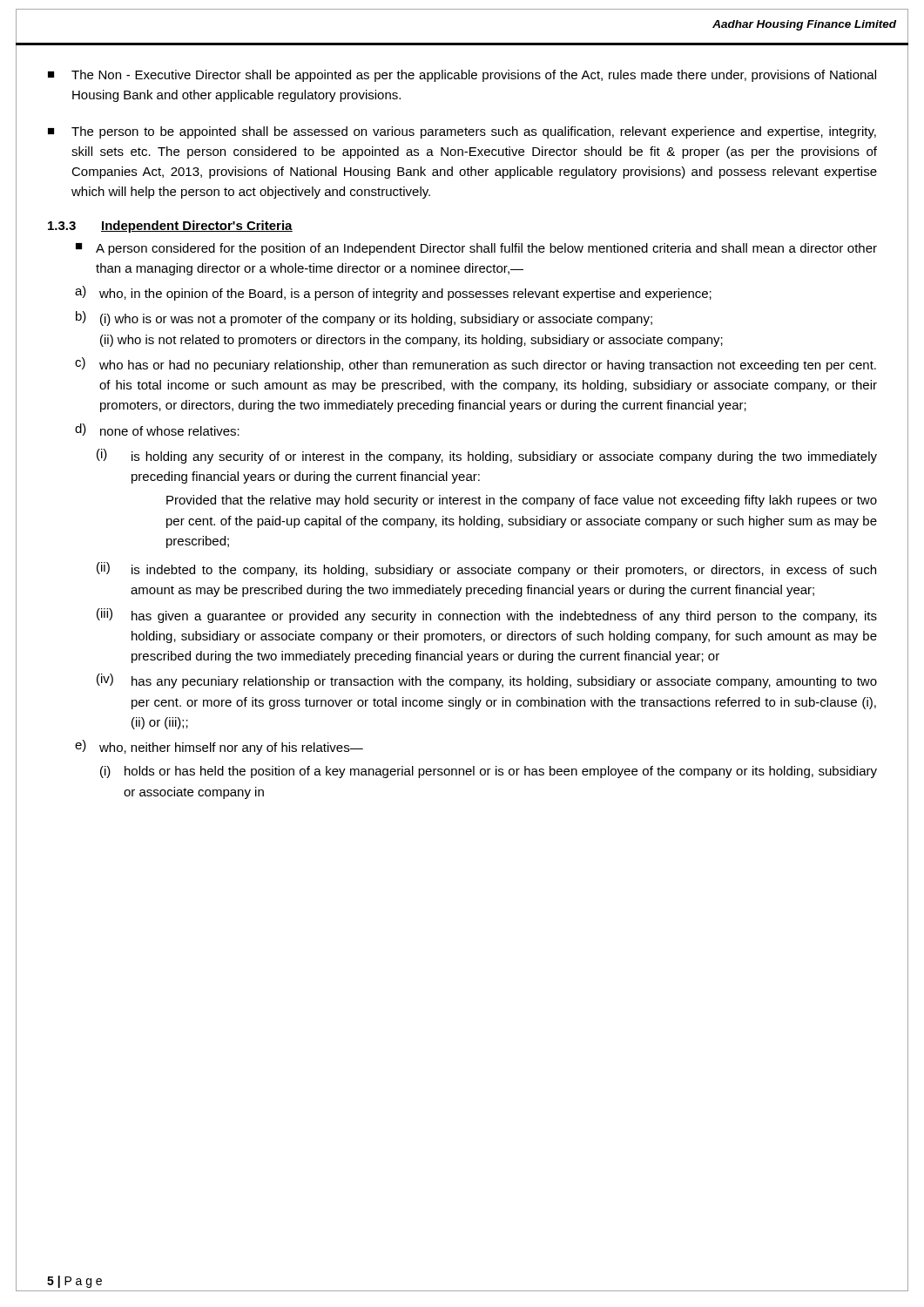Select the text starting "(i) is holding any security of or interest"
Screen dimensions: 1307x924
(486, 500)
